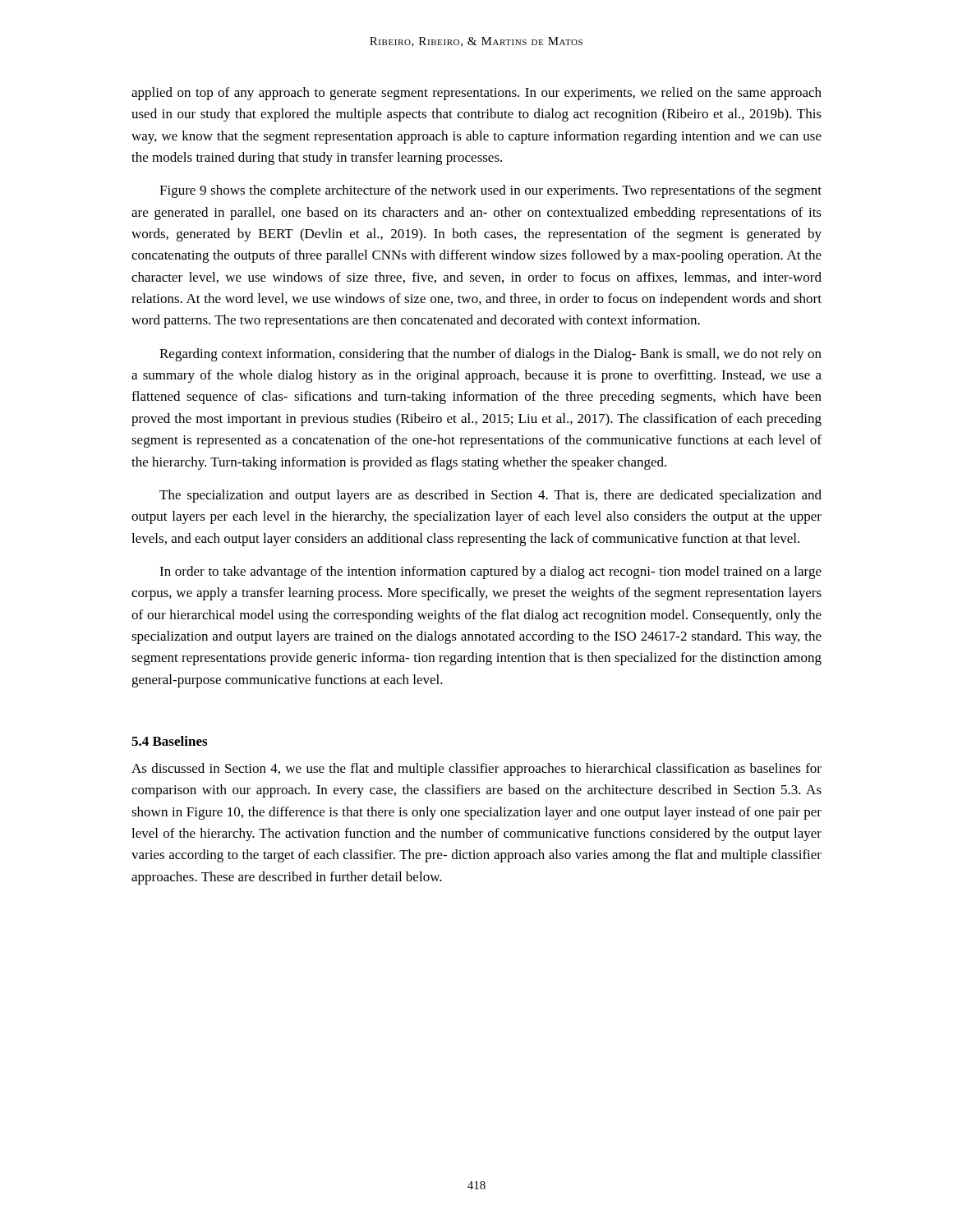Image resolution: width=953 pixels, height=1232 pixels.
Task: Point to the region starting "In order to"
Action: tap(476, 626)
